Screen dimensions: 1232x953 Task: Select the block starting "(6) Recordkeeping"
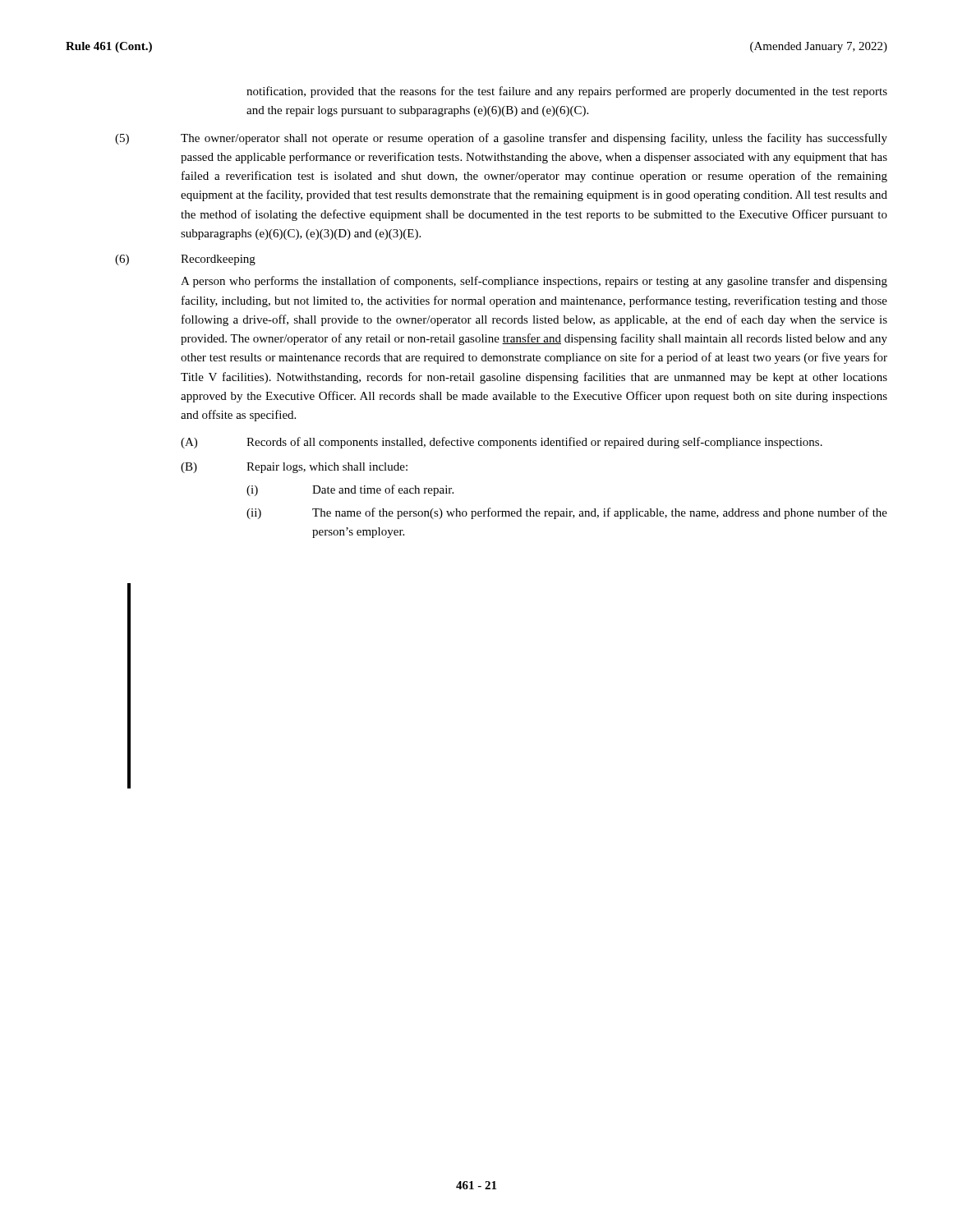185,260
